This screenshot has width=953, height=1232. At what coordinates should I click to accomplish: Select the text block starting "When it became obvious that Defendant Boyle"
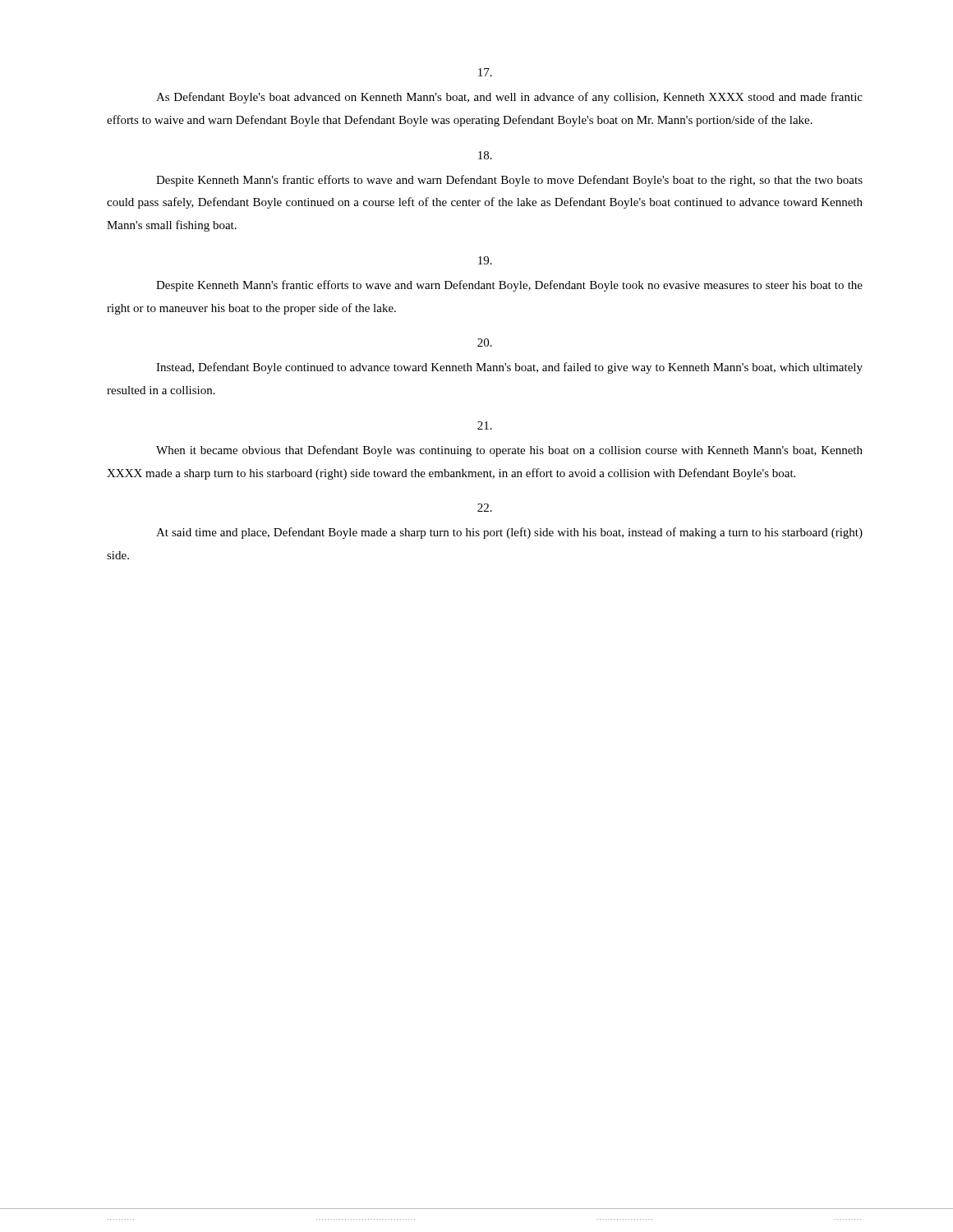click(485, 461)
